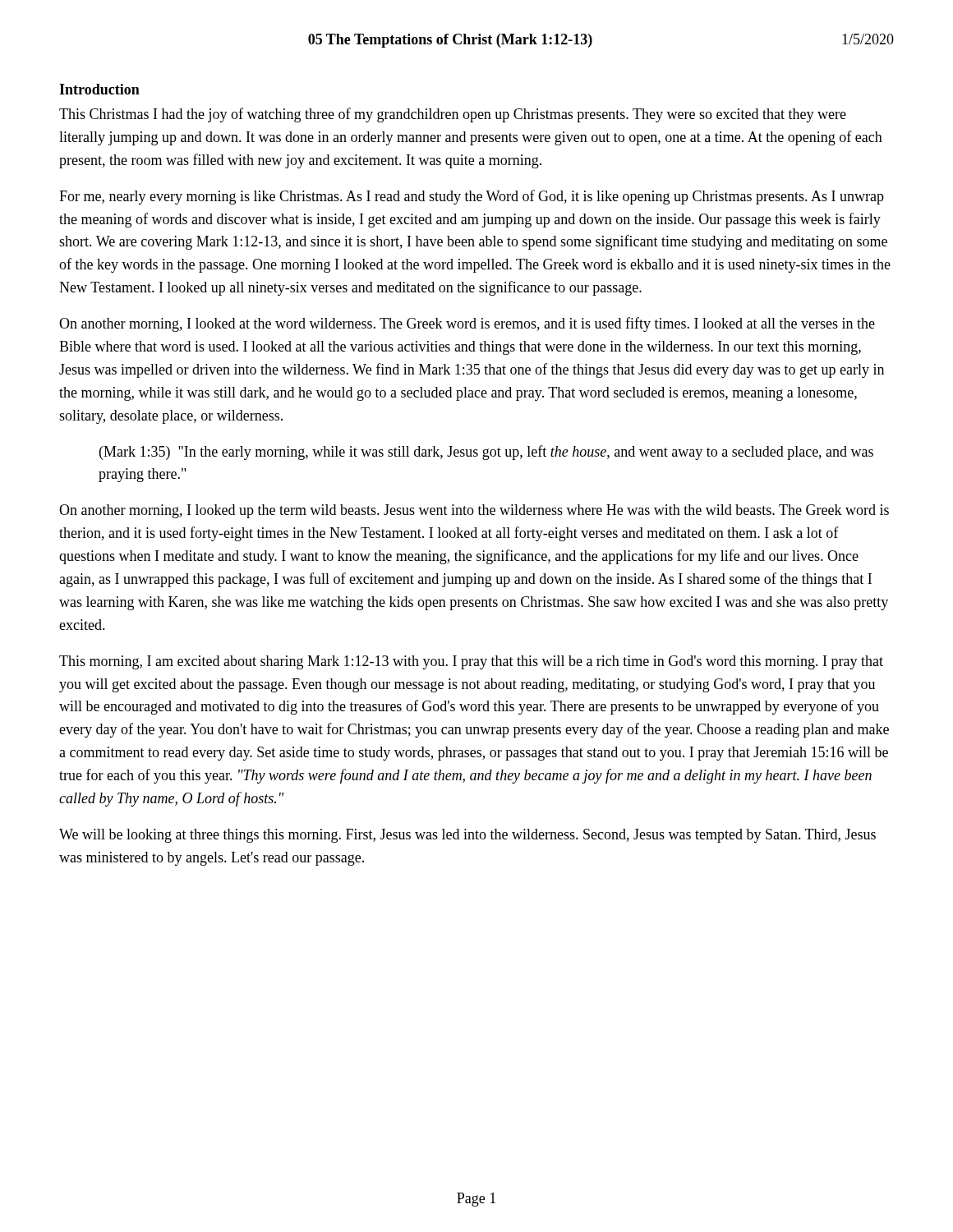Click the passage that begins "(Mark 1:35) "In the"
Image resolution: width=953 pixels, height=1232 pixels.
point(486,463)
